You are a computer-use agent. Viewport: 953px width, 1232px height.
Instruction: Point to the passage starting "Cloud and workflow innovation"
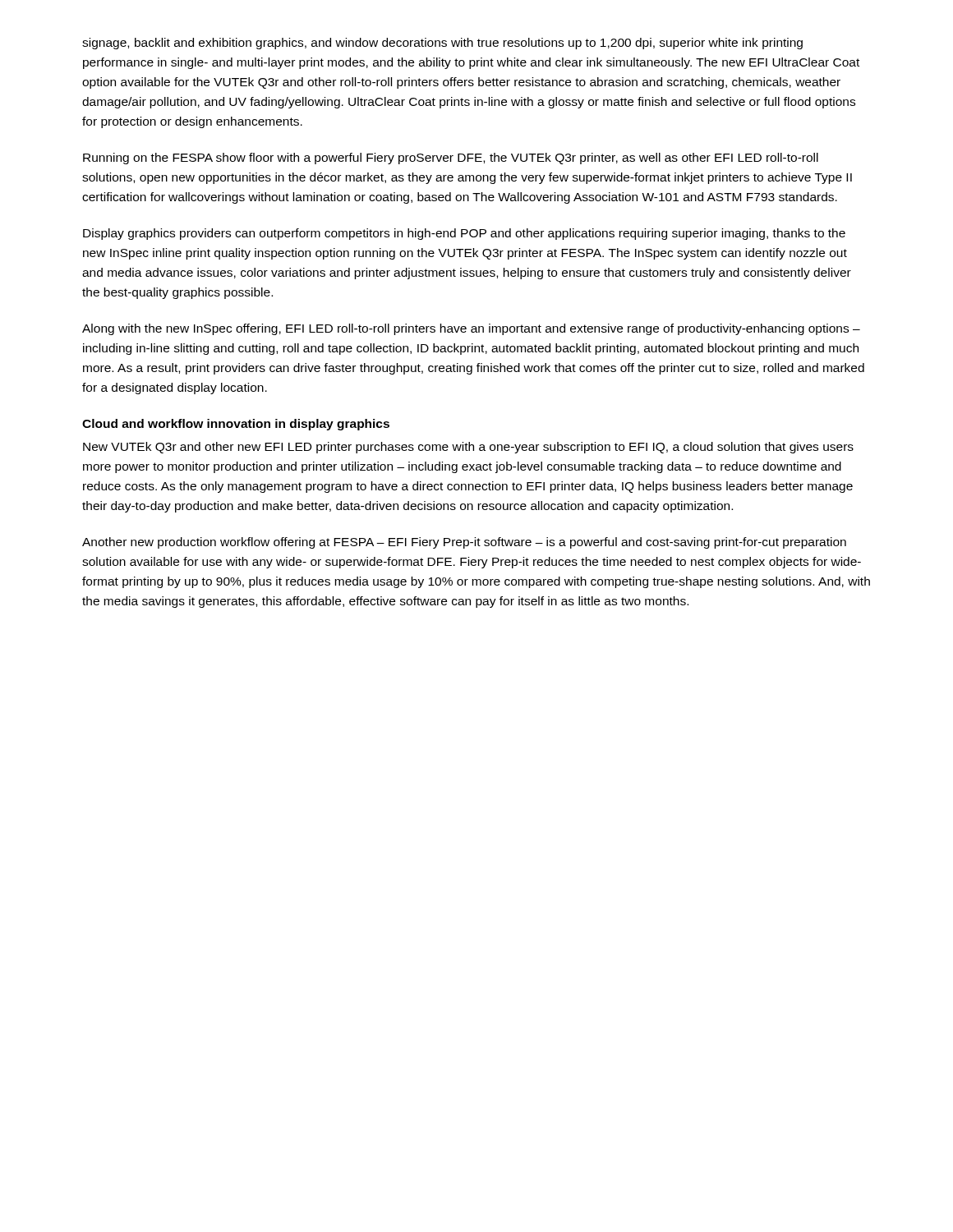[236, 424]
